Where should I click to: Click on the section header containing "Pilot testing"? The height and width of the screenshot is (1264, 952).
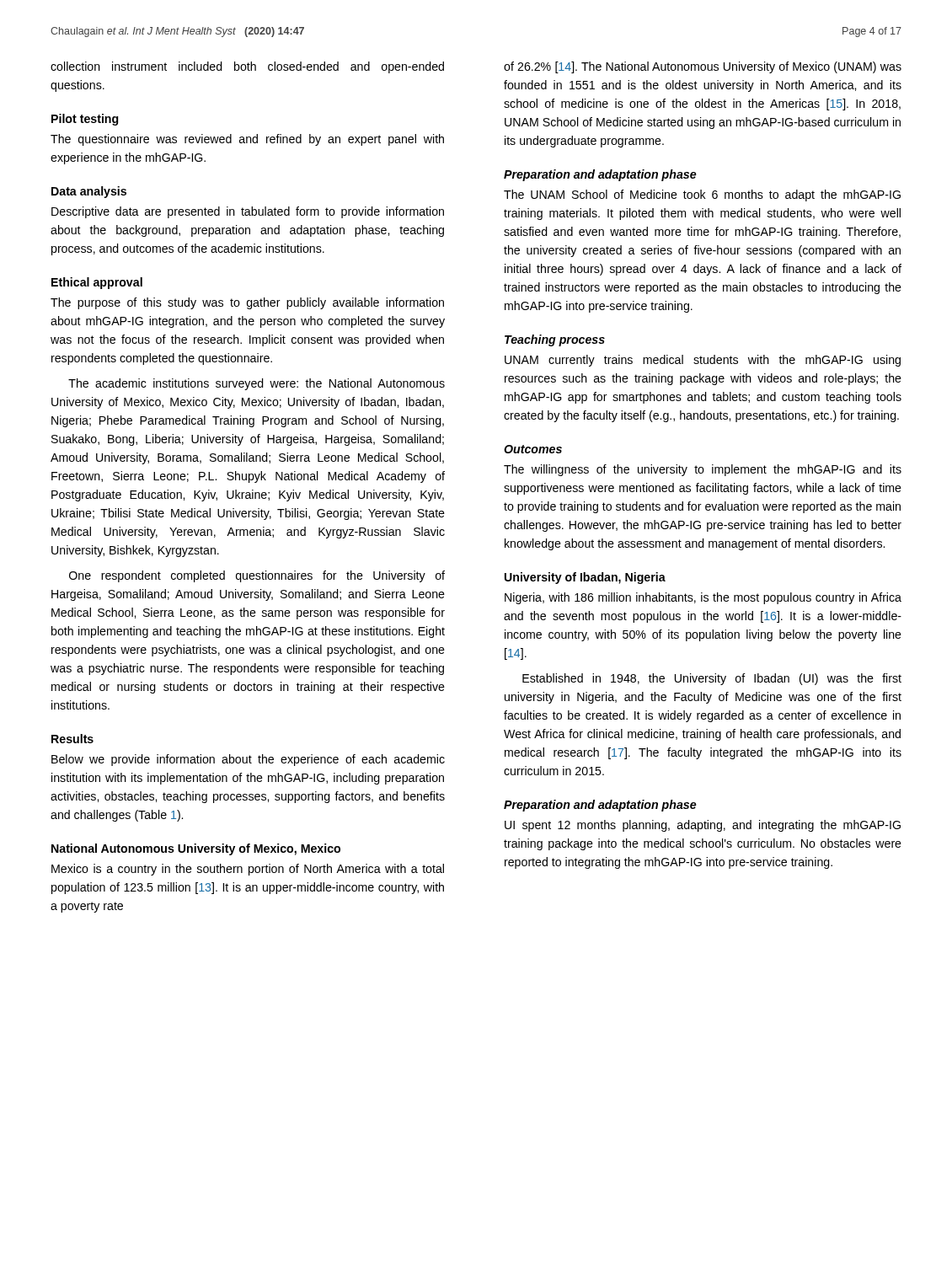click(85, 119)
